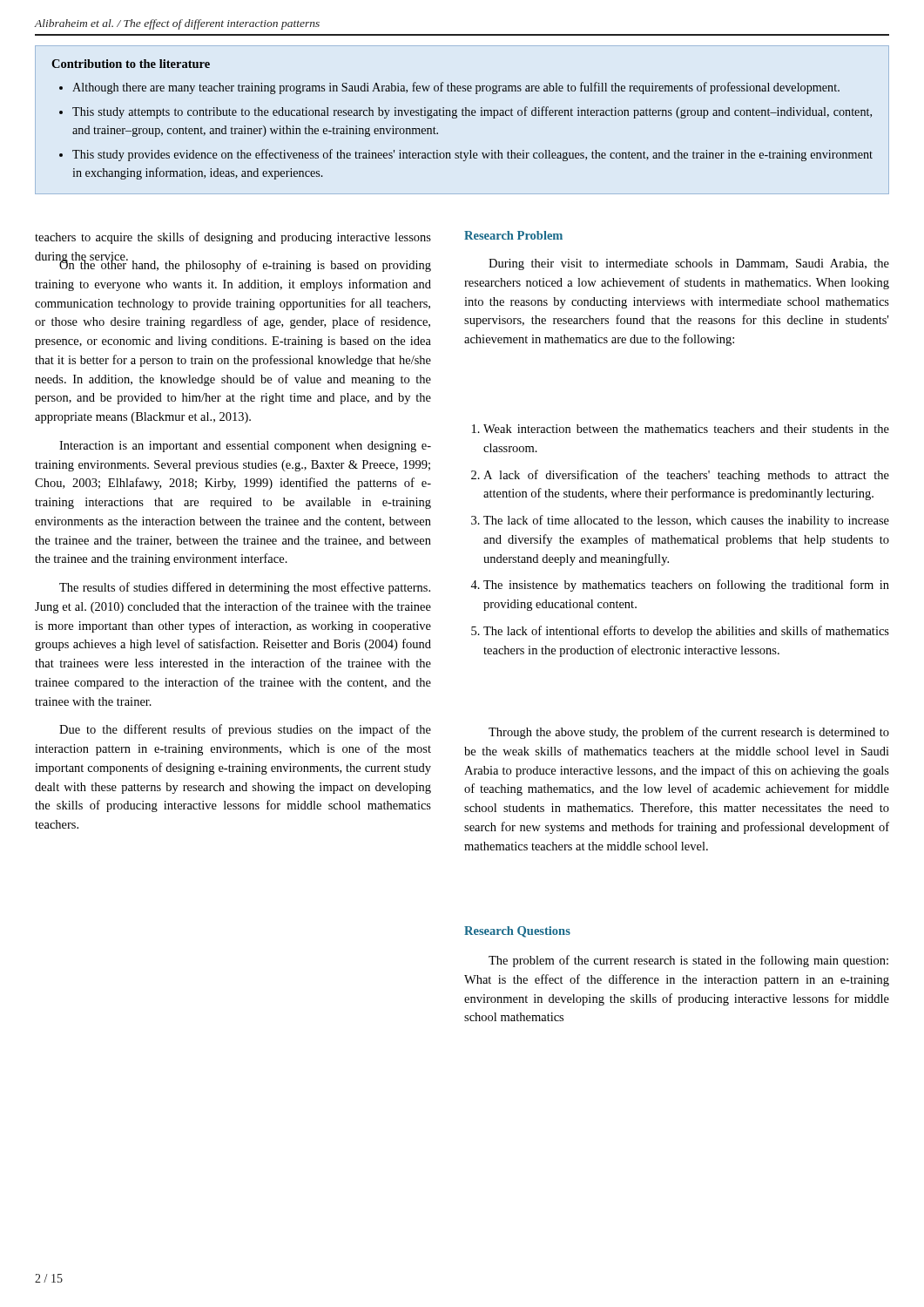Find the text block starting "Research Problem"
This screenshot has width=924, height=1307.
tap(513, 235)
